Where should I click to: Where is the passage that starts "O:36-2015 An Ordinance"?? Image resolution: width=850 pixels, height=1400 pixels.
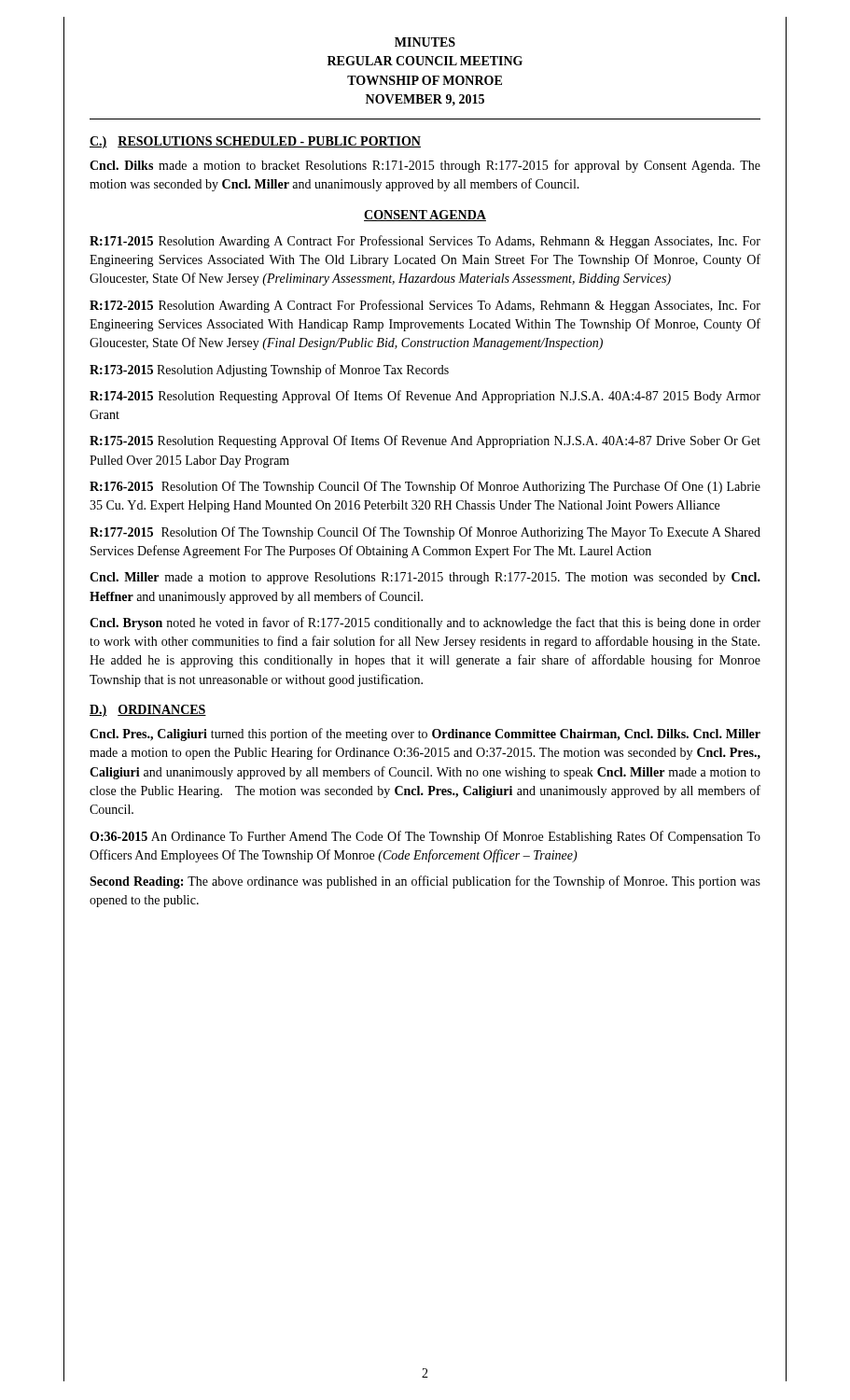[x=425, y=846]
